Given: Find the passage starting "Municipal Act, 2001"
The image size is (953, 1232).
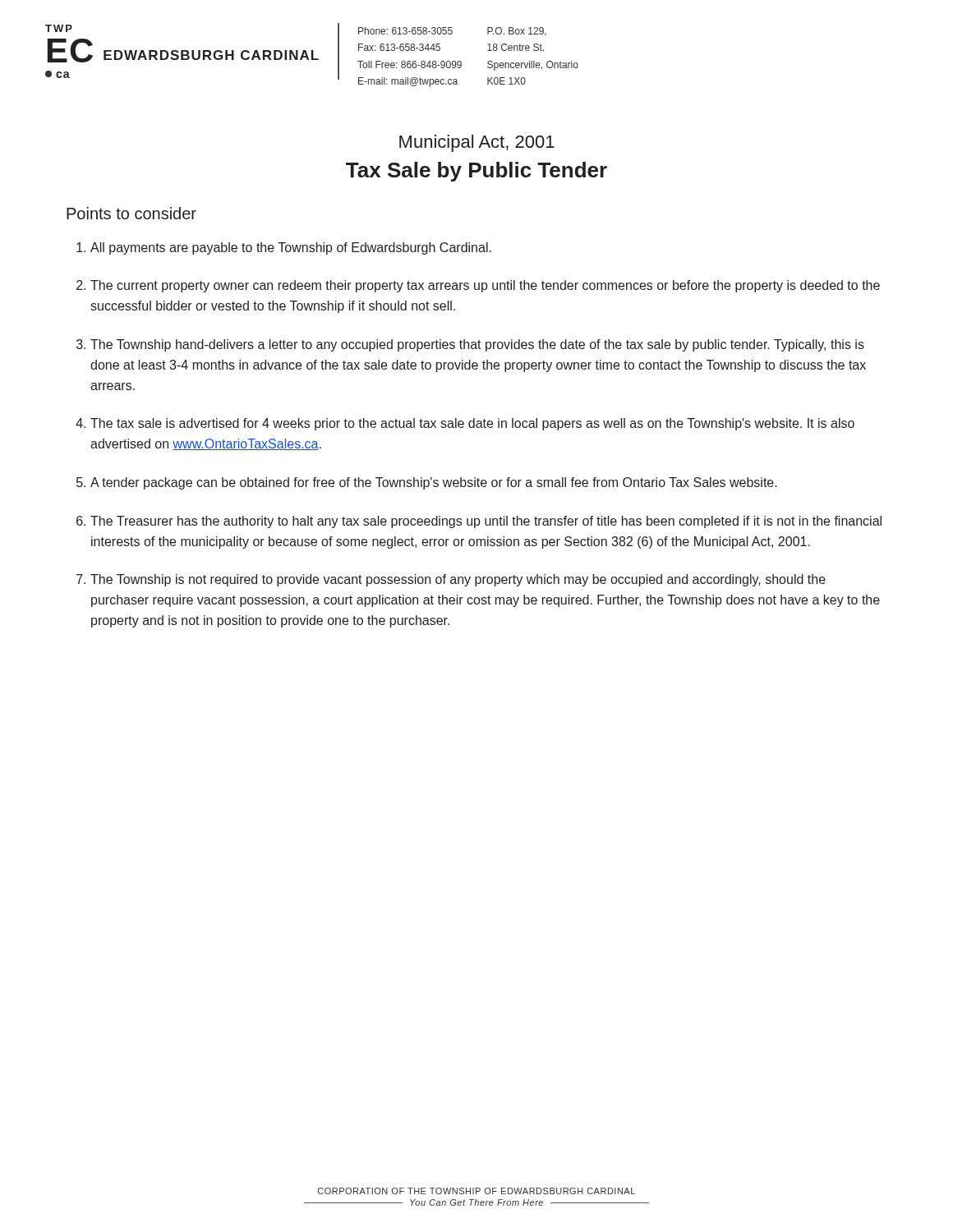Looking at the screenshot, I should point(476,141).
